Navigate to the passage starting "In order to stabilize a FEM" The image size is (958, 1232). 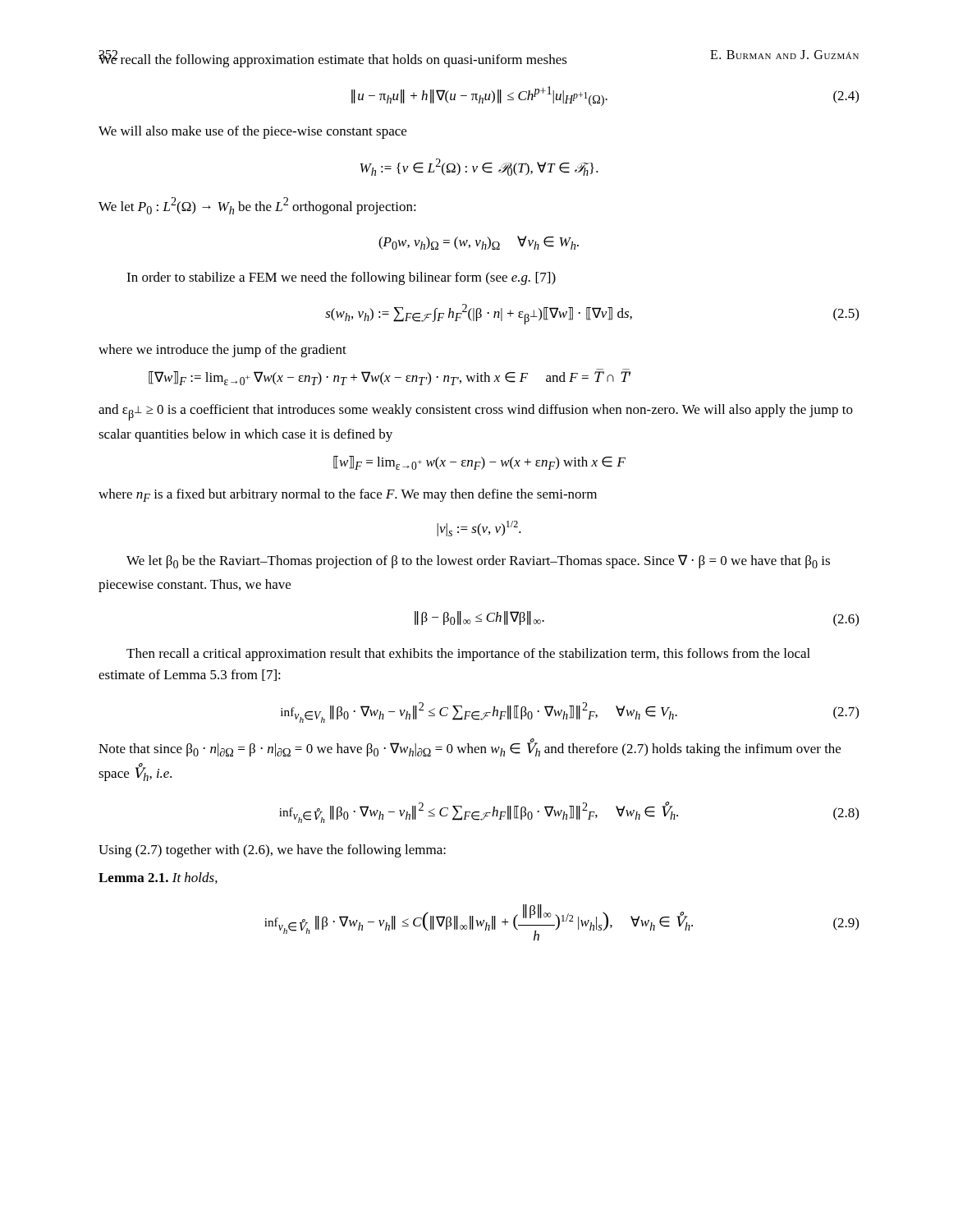pos(341,277)
